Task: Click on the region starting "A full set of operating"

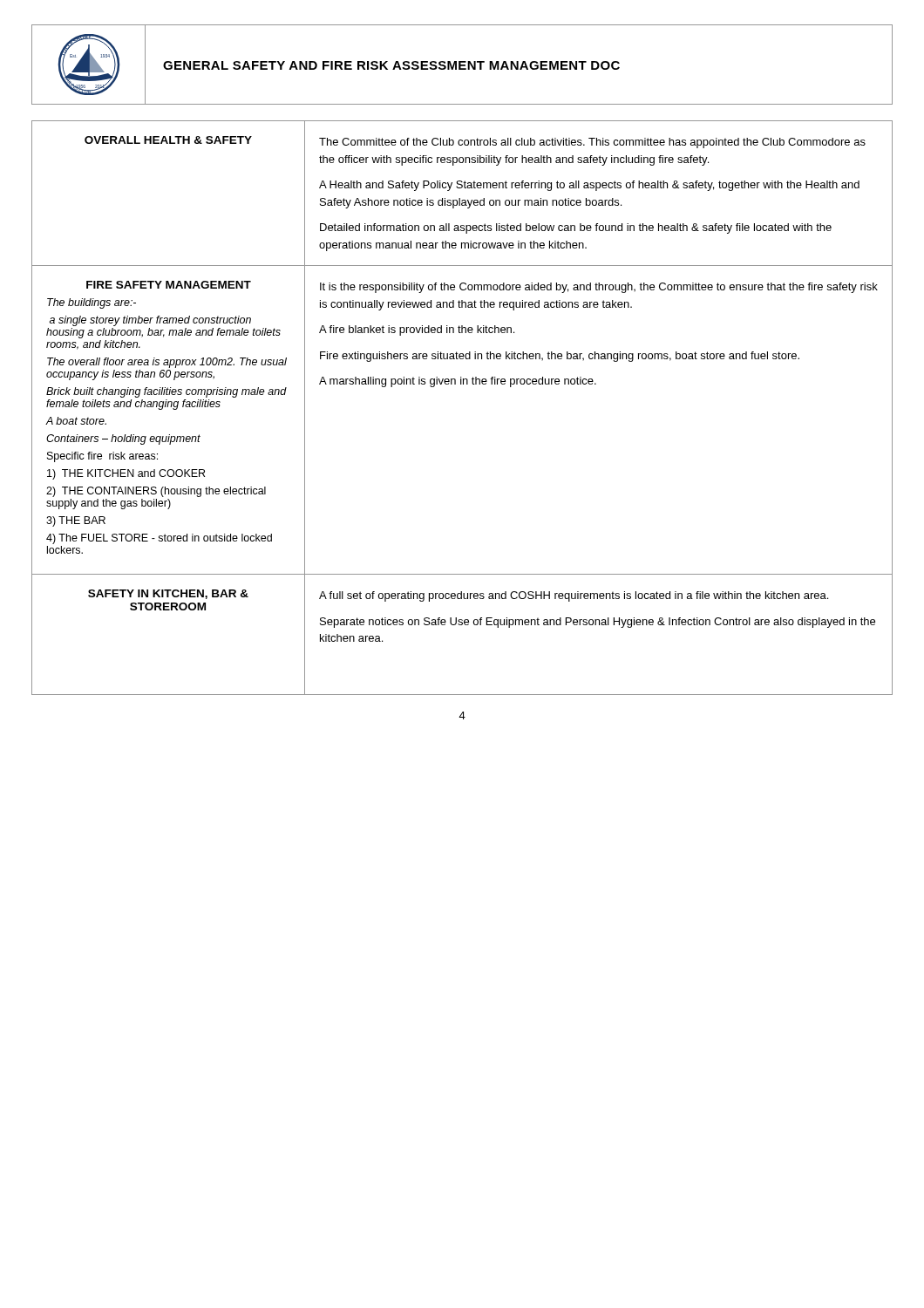Action: point(598,617)
